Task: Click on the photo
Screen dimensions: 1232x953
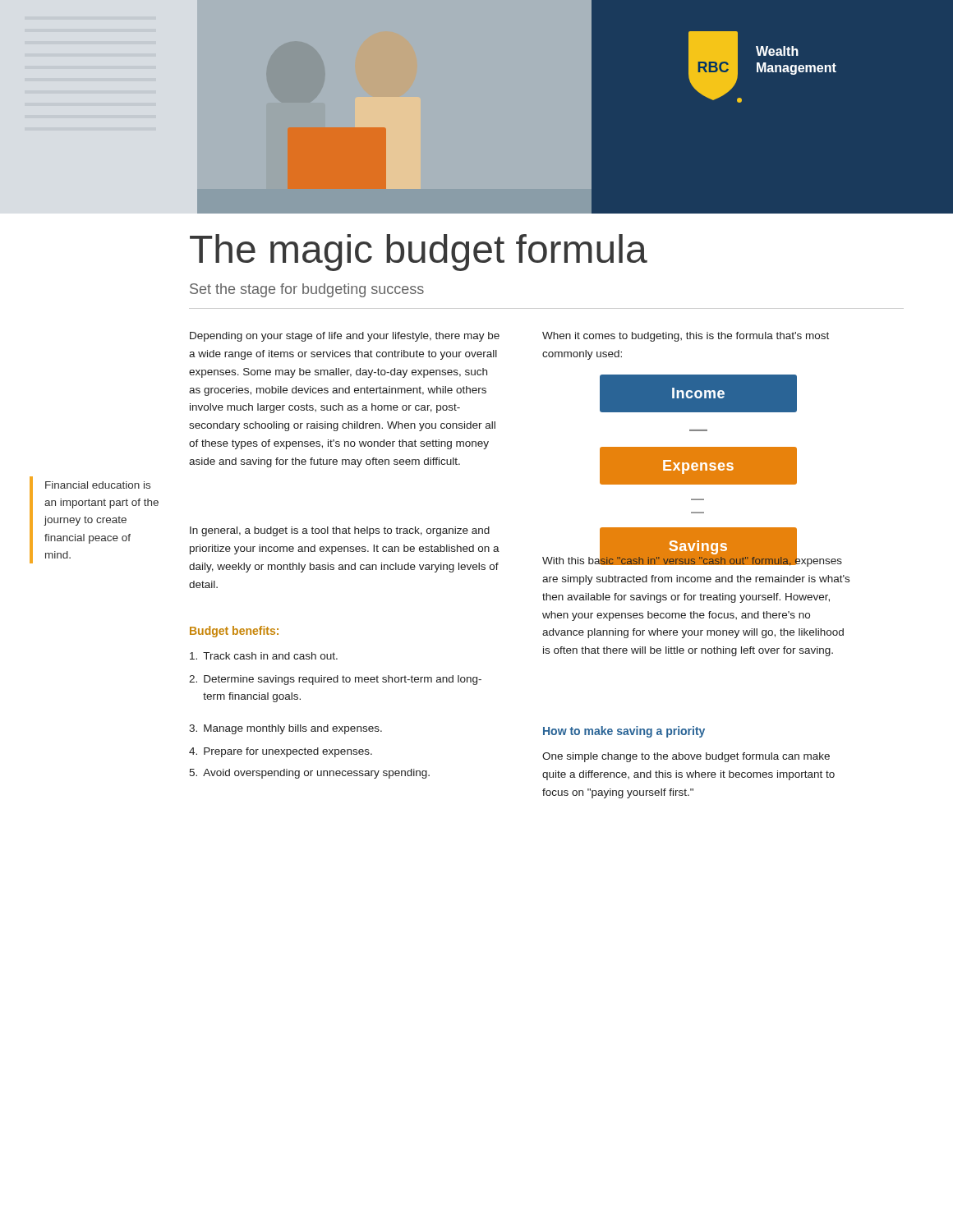Action: click(x=476, y=107)
